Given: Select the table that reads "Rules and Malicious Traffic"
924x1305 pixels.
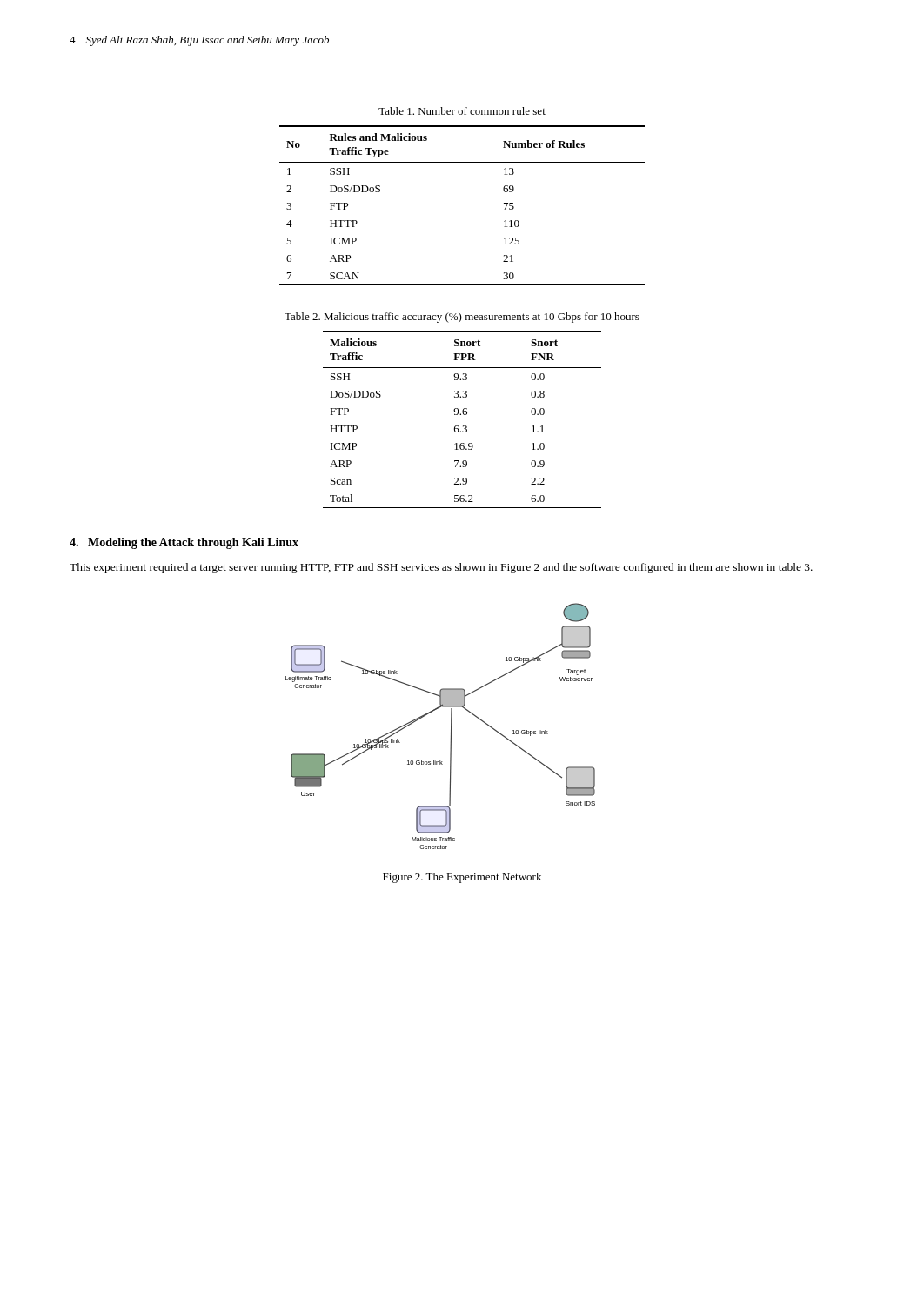Looking at the screenshot, I should (x=462, y=205).
